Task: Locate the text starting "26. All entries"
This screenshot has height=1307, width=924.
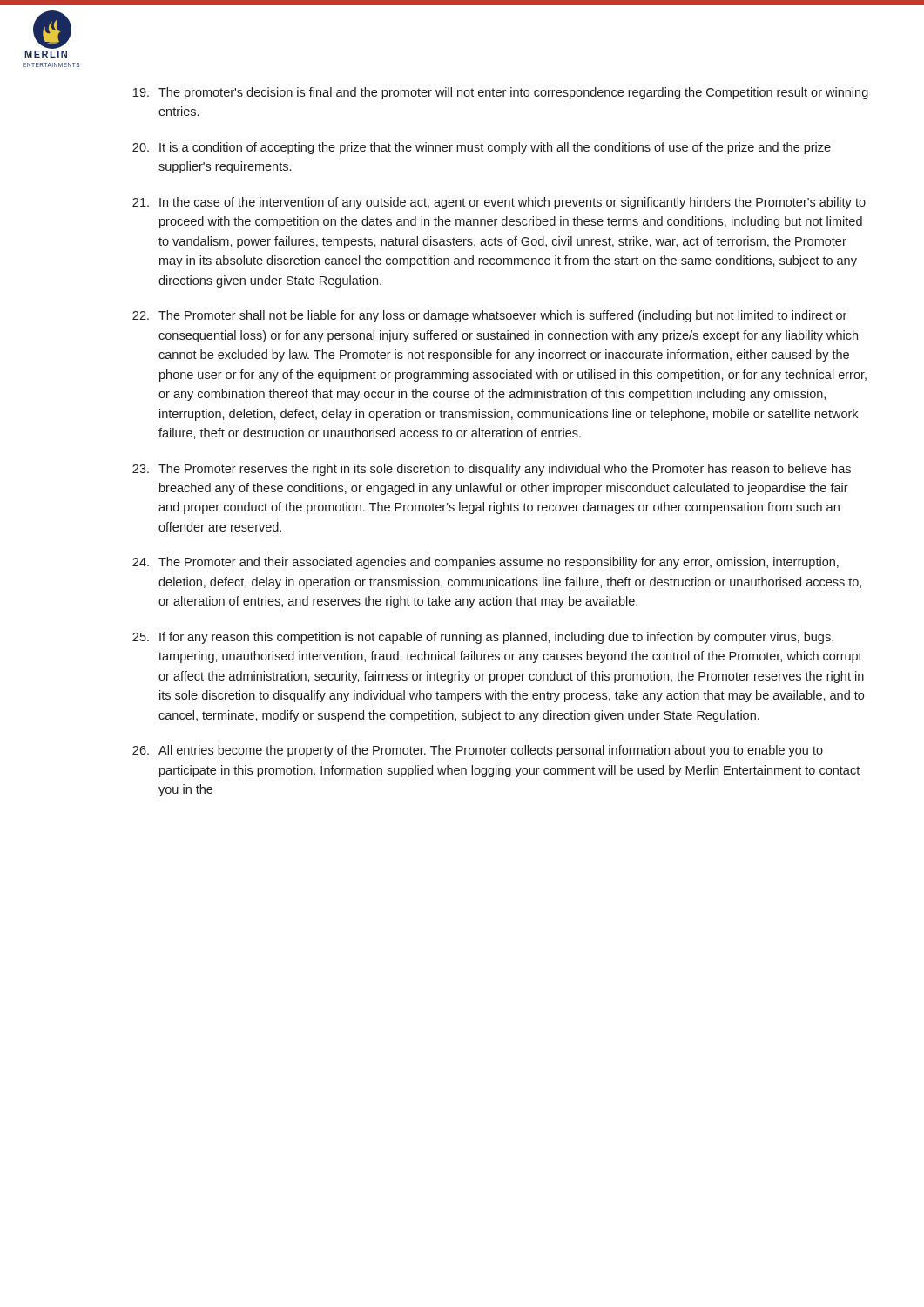Action: coord(492,770)
